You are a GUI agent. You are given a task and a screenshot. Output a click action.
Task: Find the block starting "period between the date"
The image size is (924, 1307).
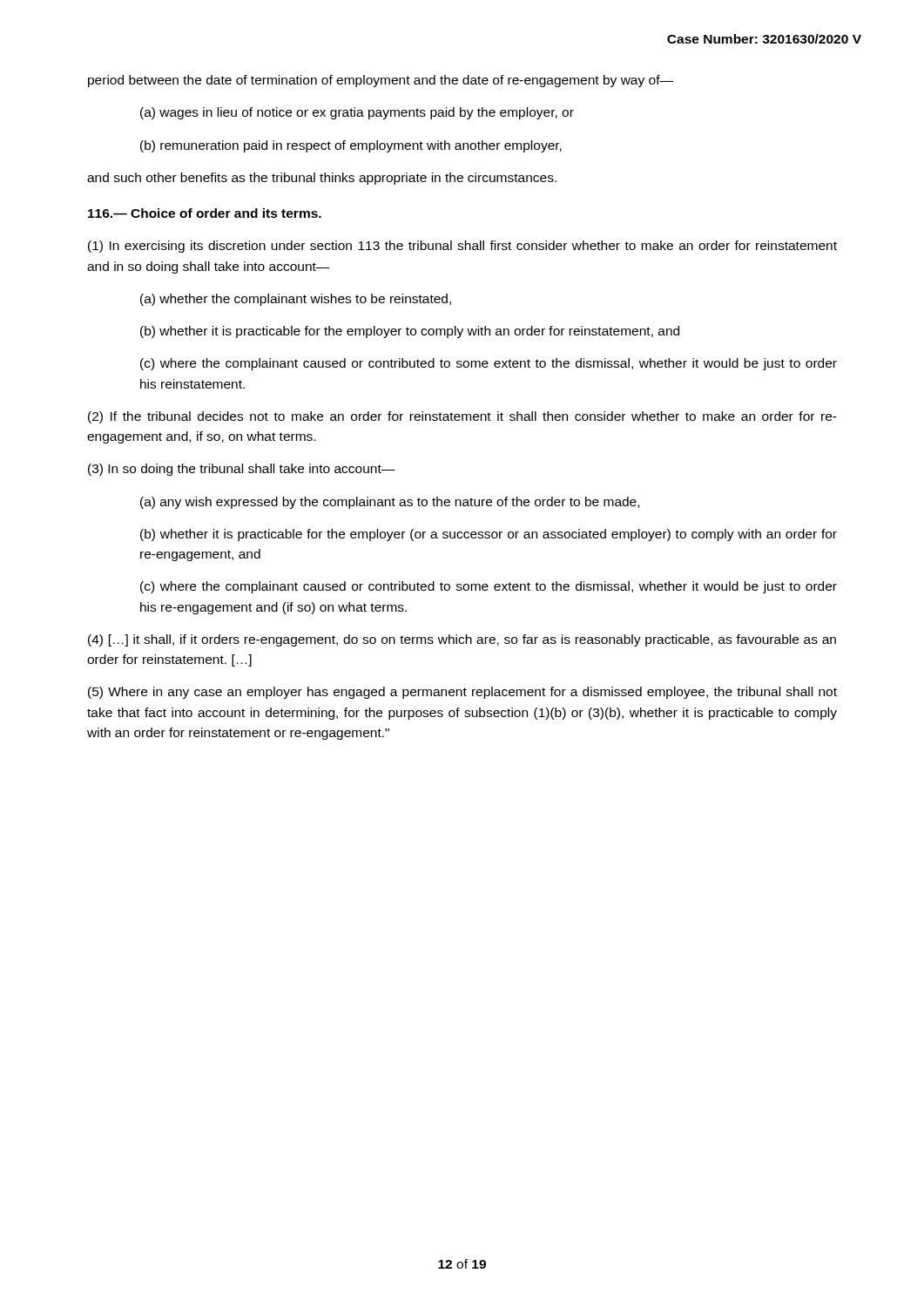coord(380,80)
